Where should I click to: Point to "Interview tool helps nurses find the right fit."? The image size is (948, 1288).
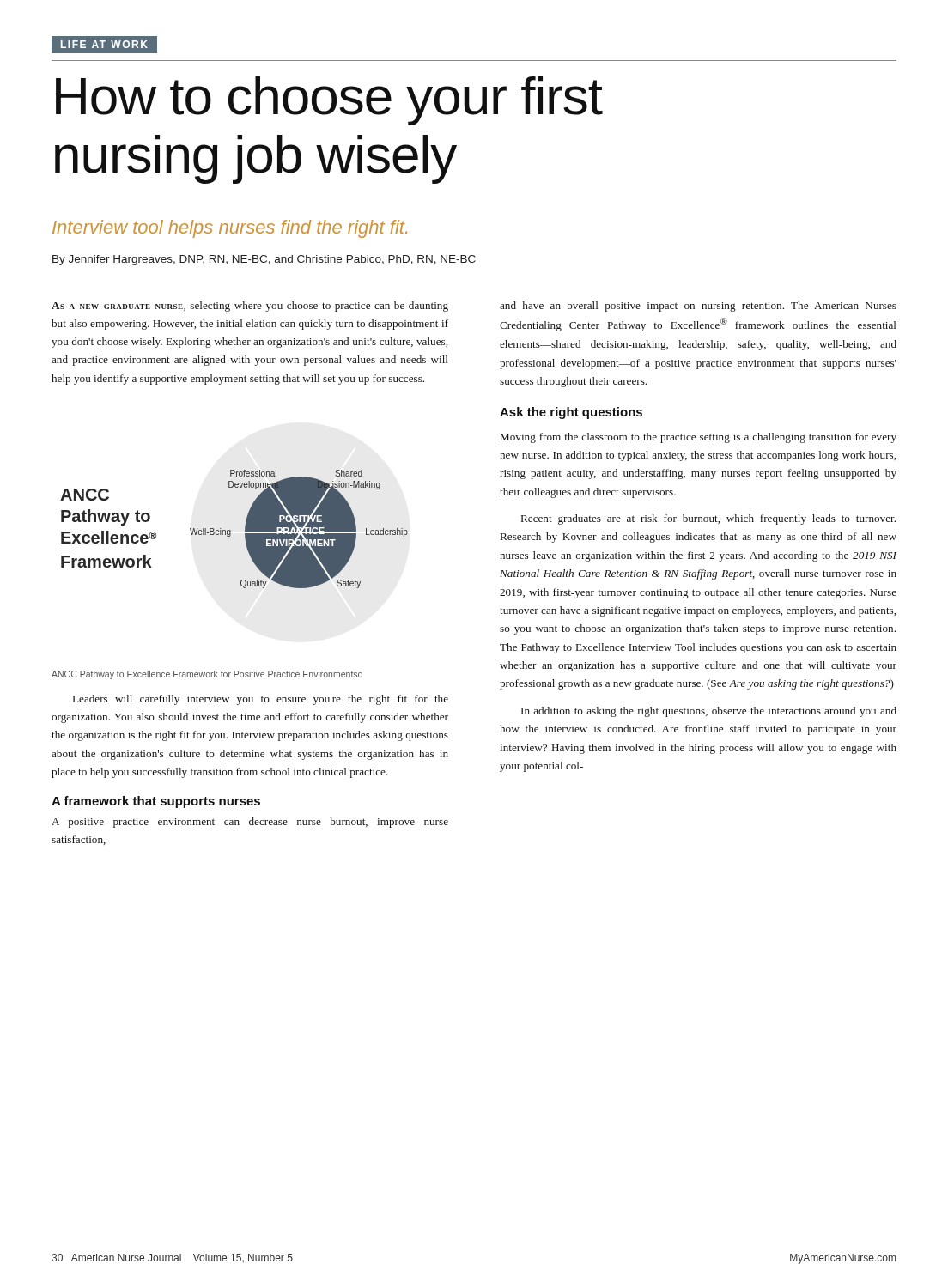(231, 227)
